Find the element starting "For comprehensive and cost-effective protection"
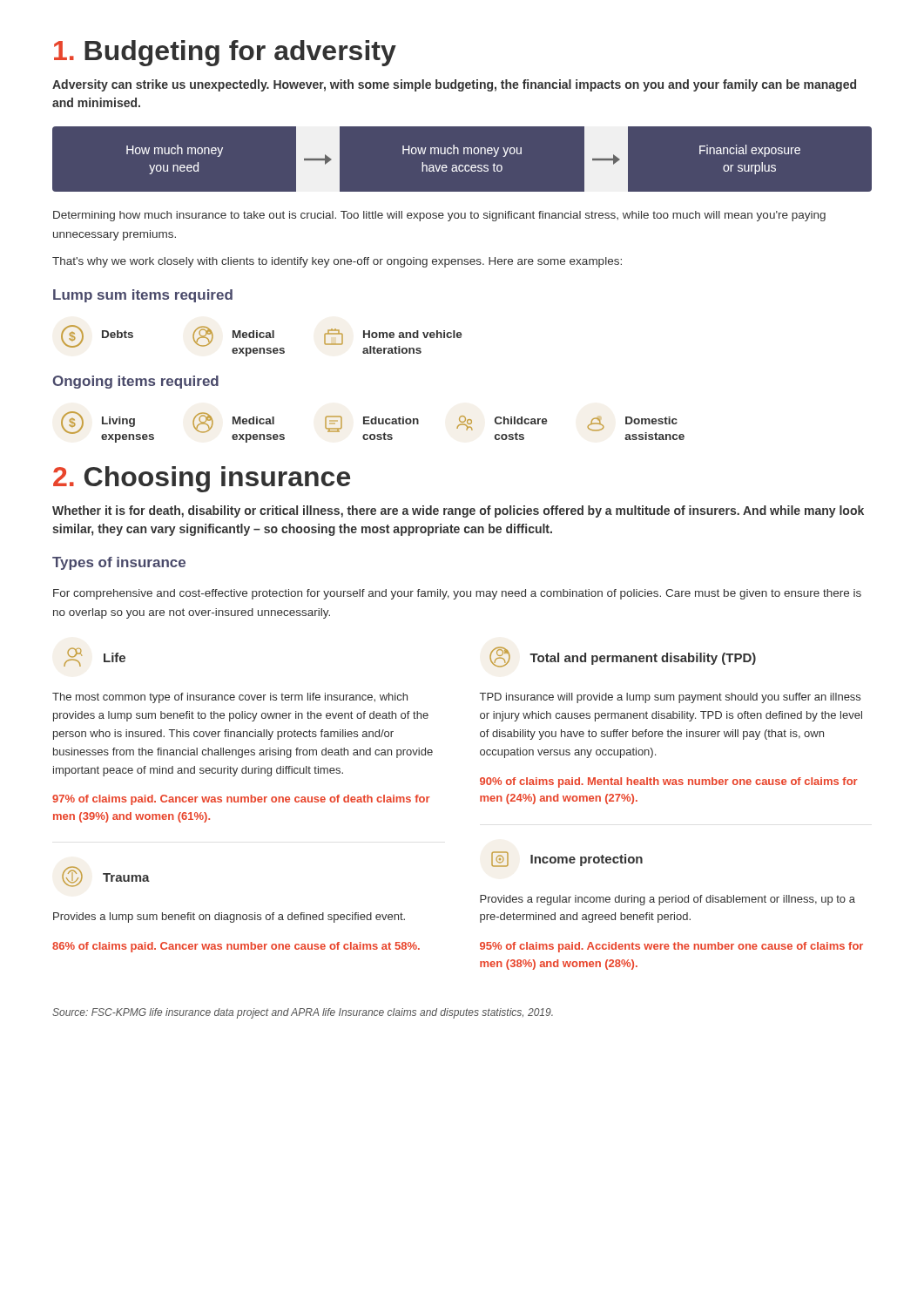 click(x=462, y=603)
